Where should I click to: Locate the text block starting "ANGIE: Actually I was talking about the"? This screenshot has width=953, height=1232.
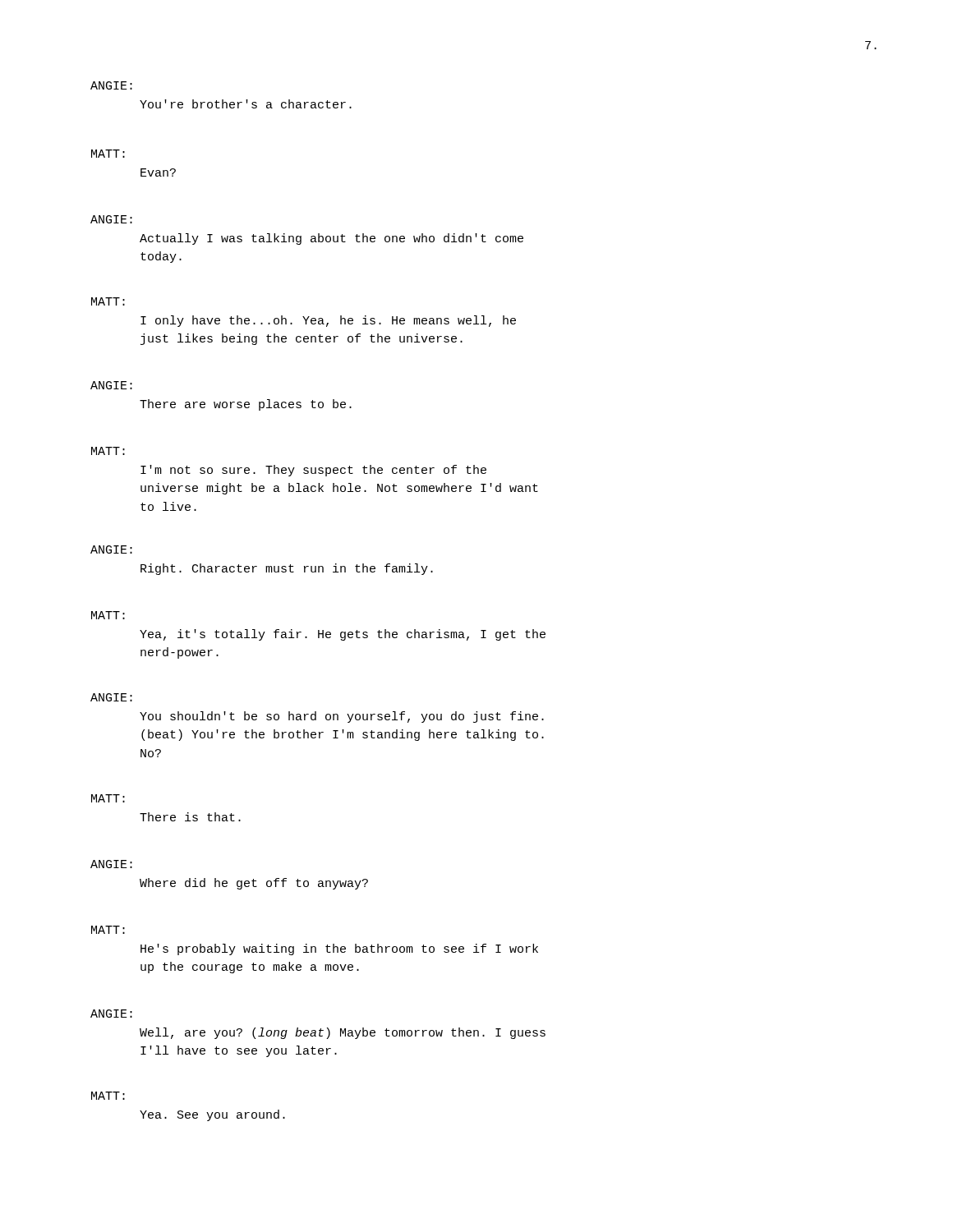(x=307, y=240)
